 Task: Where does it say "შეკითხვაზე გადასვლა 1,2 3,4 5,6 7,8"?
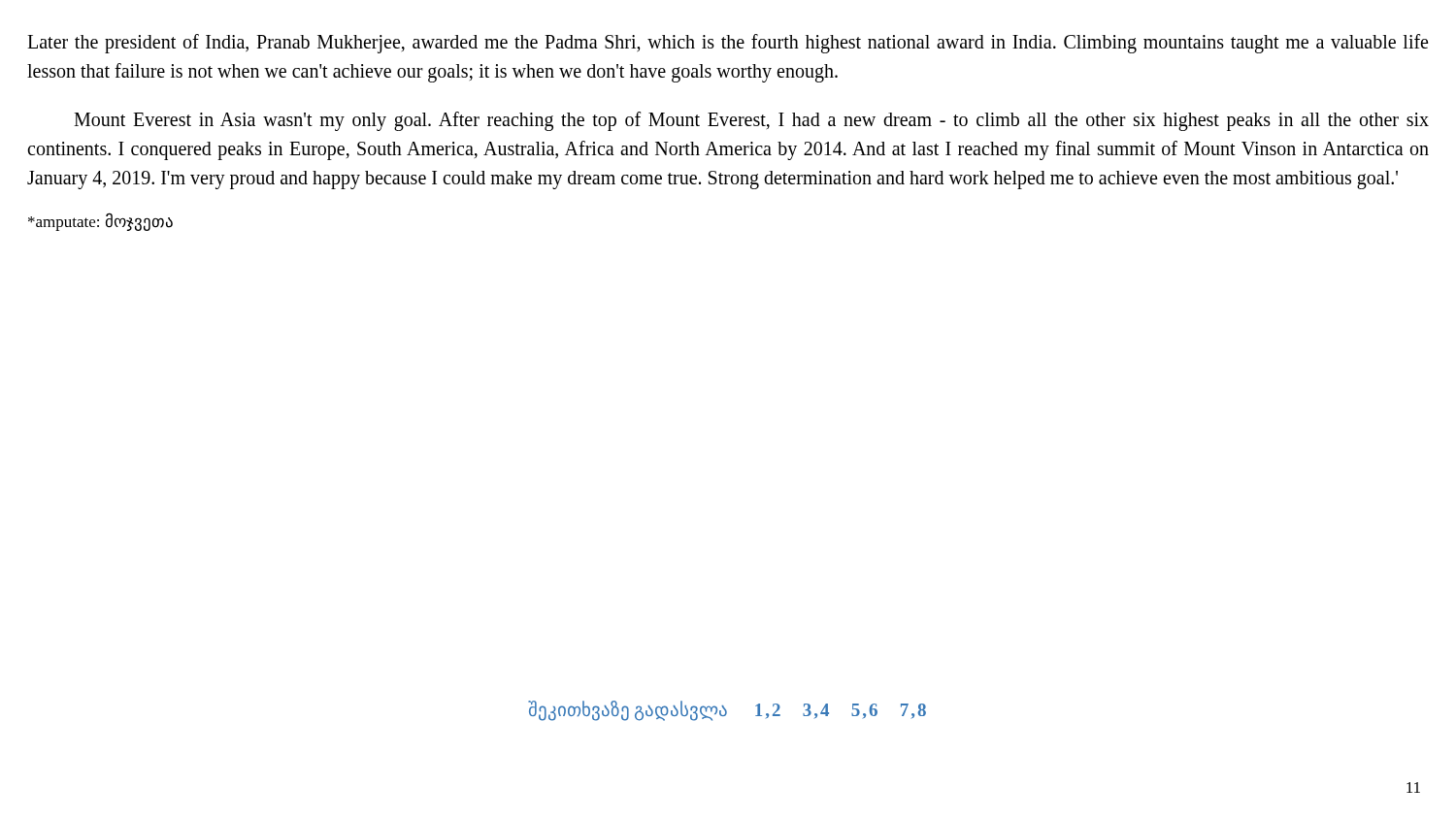pyautogui.click(x=728, y=709)
